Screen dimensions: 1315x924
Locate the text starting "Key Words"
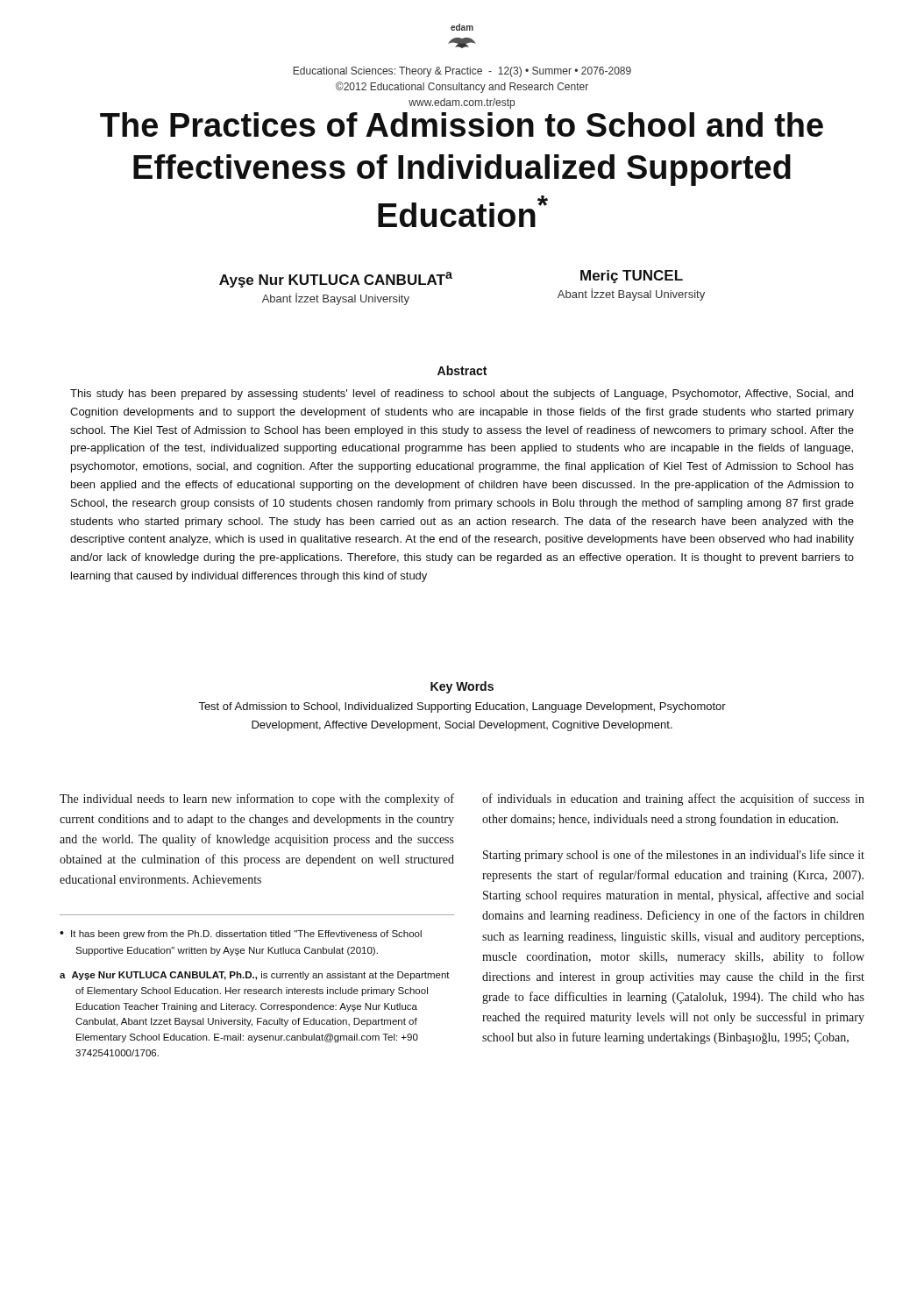(462, 686)
